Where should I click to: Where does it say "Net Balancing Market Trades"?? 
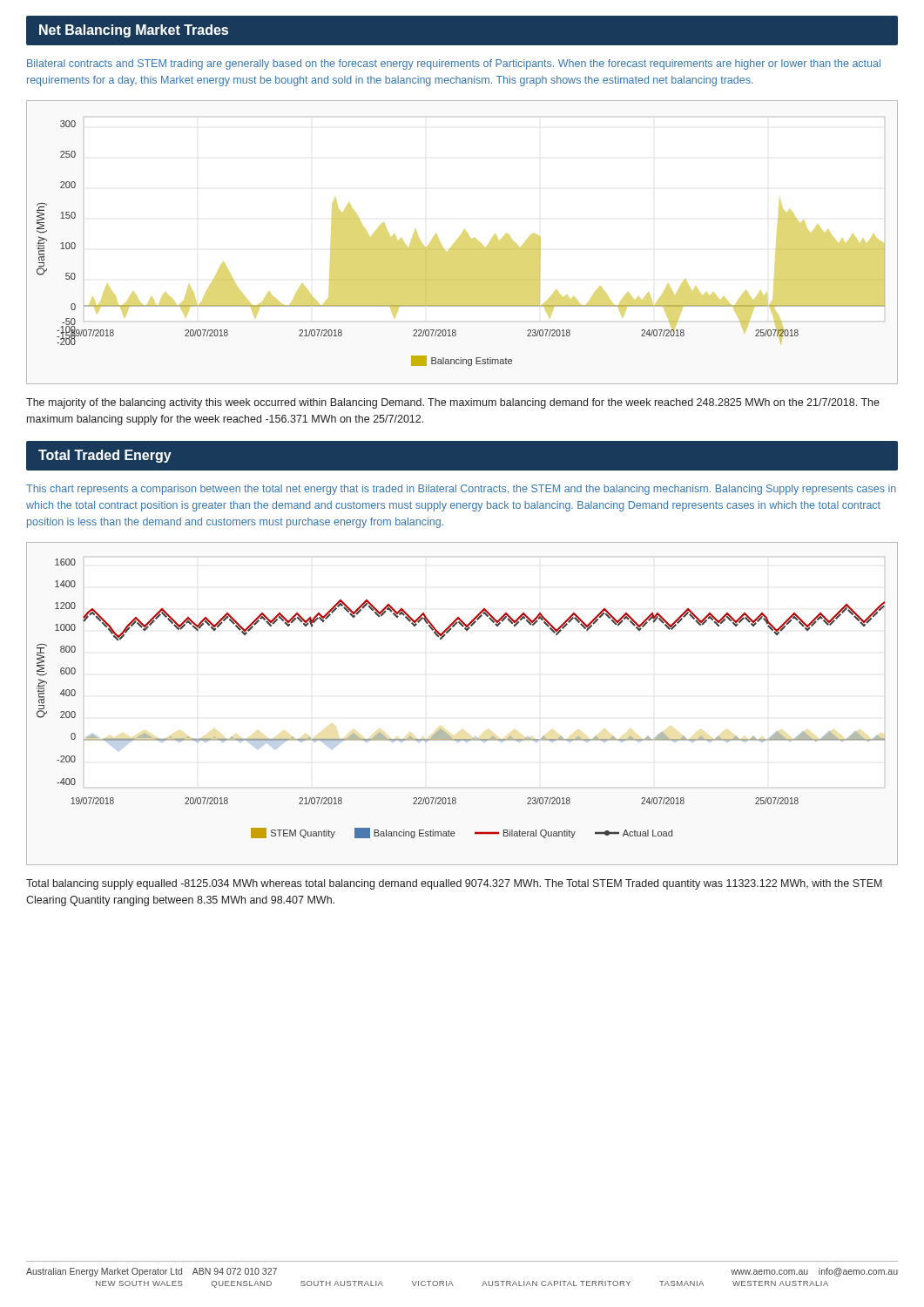(134, 30)
